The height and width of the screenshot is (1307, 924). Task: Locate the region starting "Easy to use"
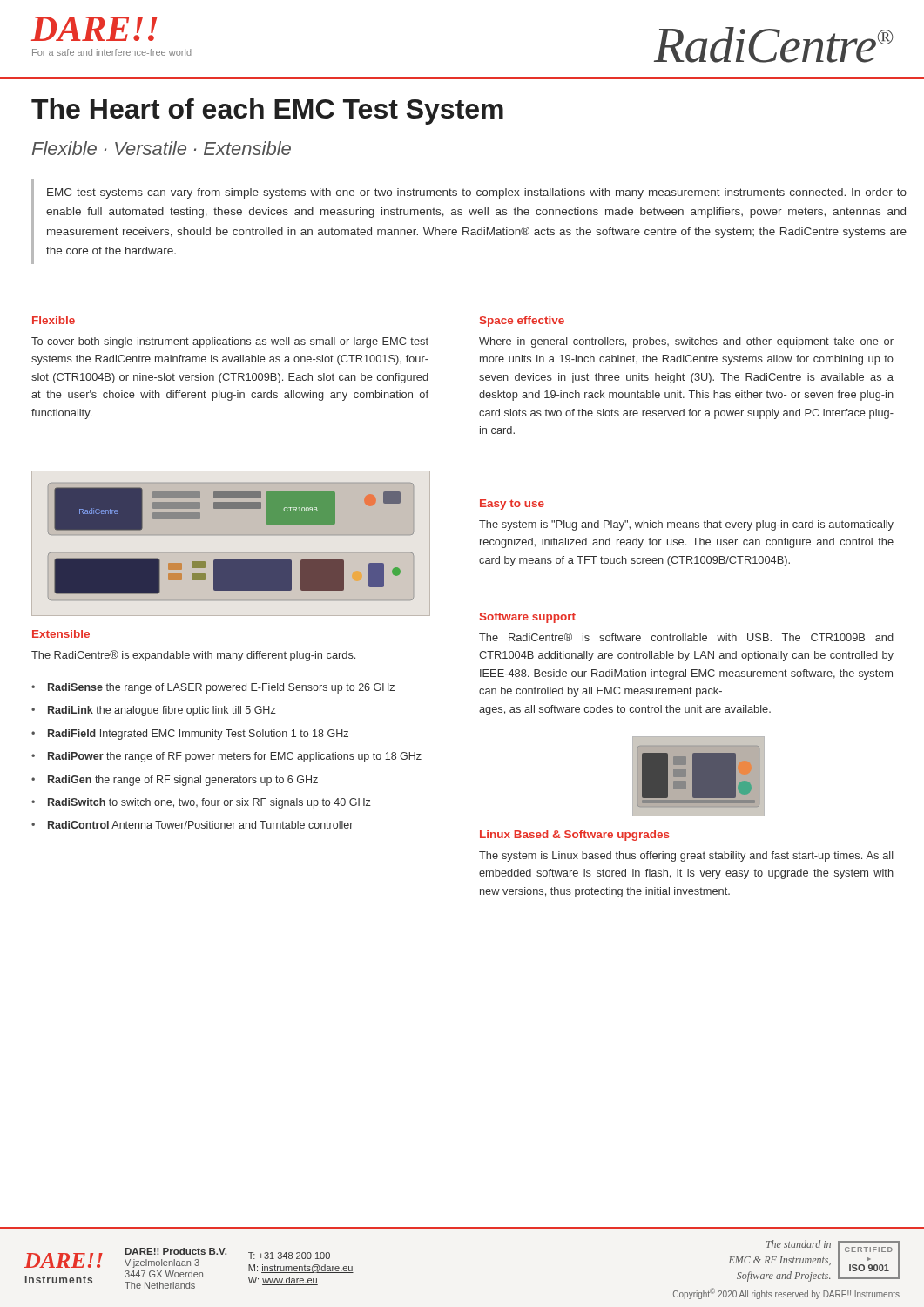click(512, 505)
